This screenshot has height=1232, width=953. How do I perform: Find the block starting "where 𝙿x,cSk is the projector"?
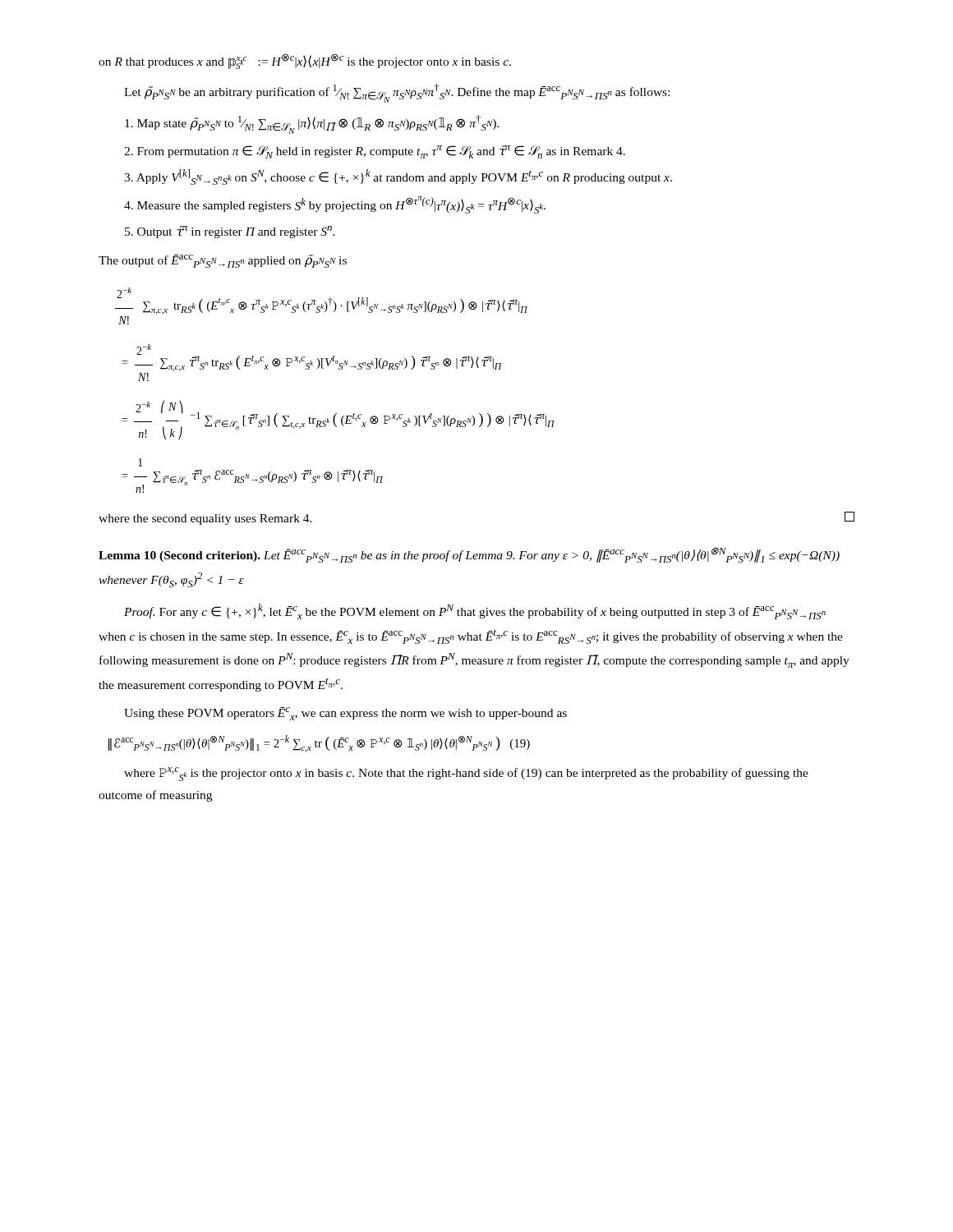point(453,782)
